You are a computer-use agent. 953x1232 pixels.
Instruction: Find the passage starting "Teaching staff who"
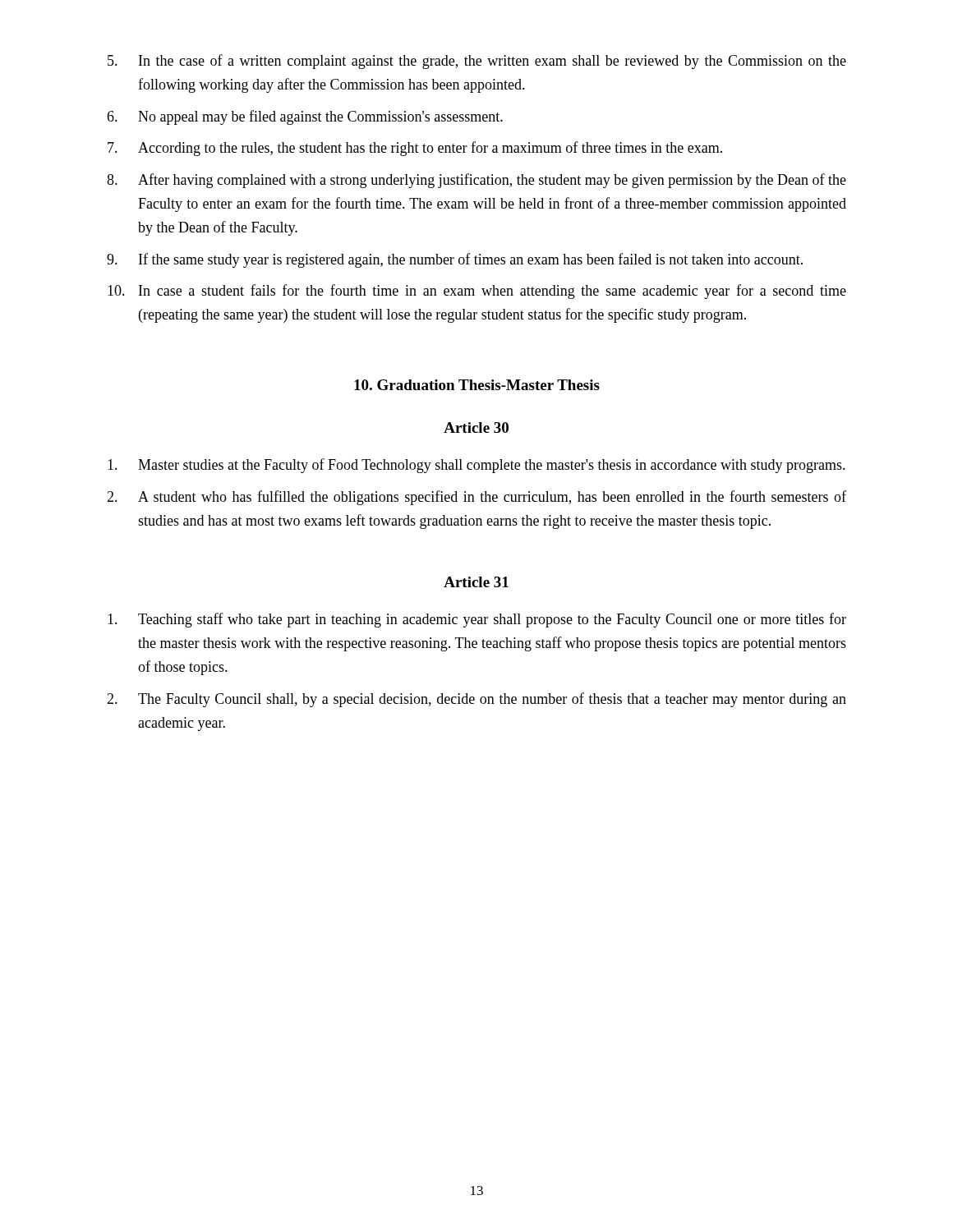[476, 644]
